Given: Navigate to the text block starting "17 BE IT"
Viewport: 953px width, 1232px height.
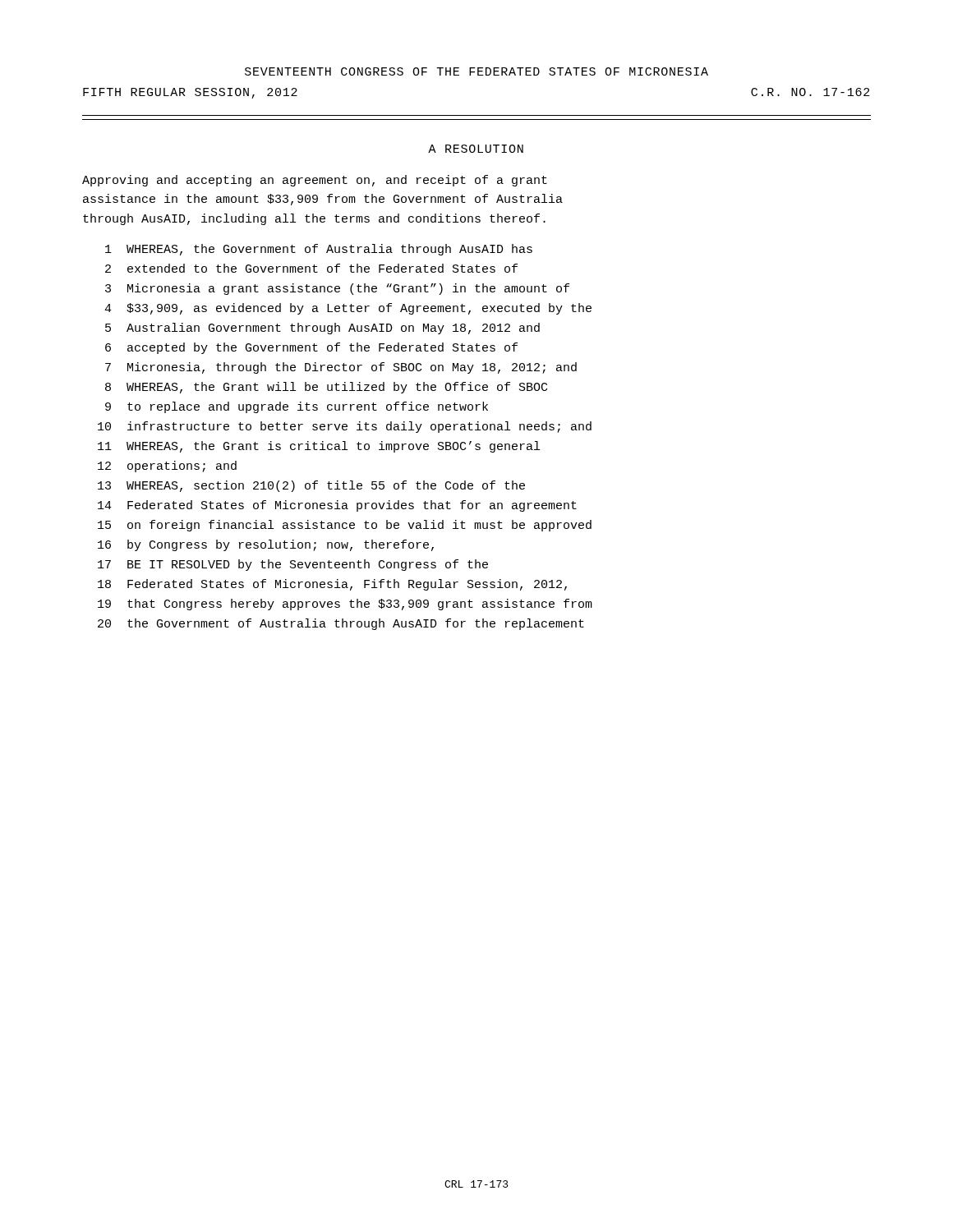Looking at the screenshot, I should point(476,566).
